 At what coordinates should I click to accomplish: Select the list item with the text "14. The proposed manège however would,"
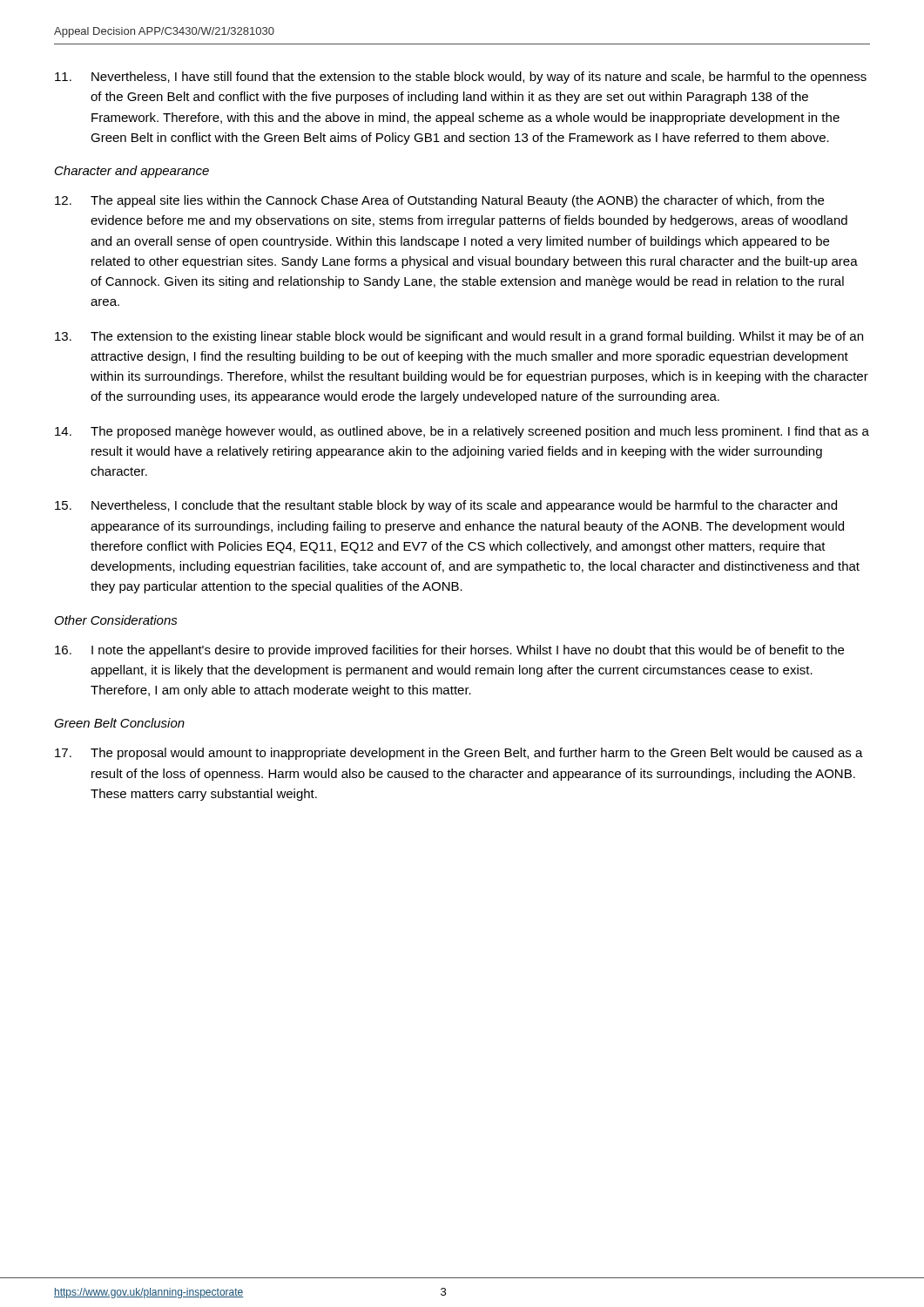click(462, 451)
